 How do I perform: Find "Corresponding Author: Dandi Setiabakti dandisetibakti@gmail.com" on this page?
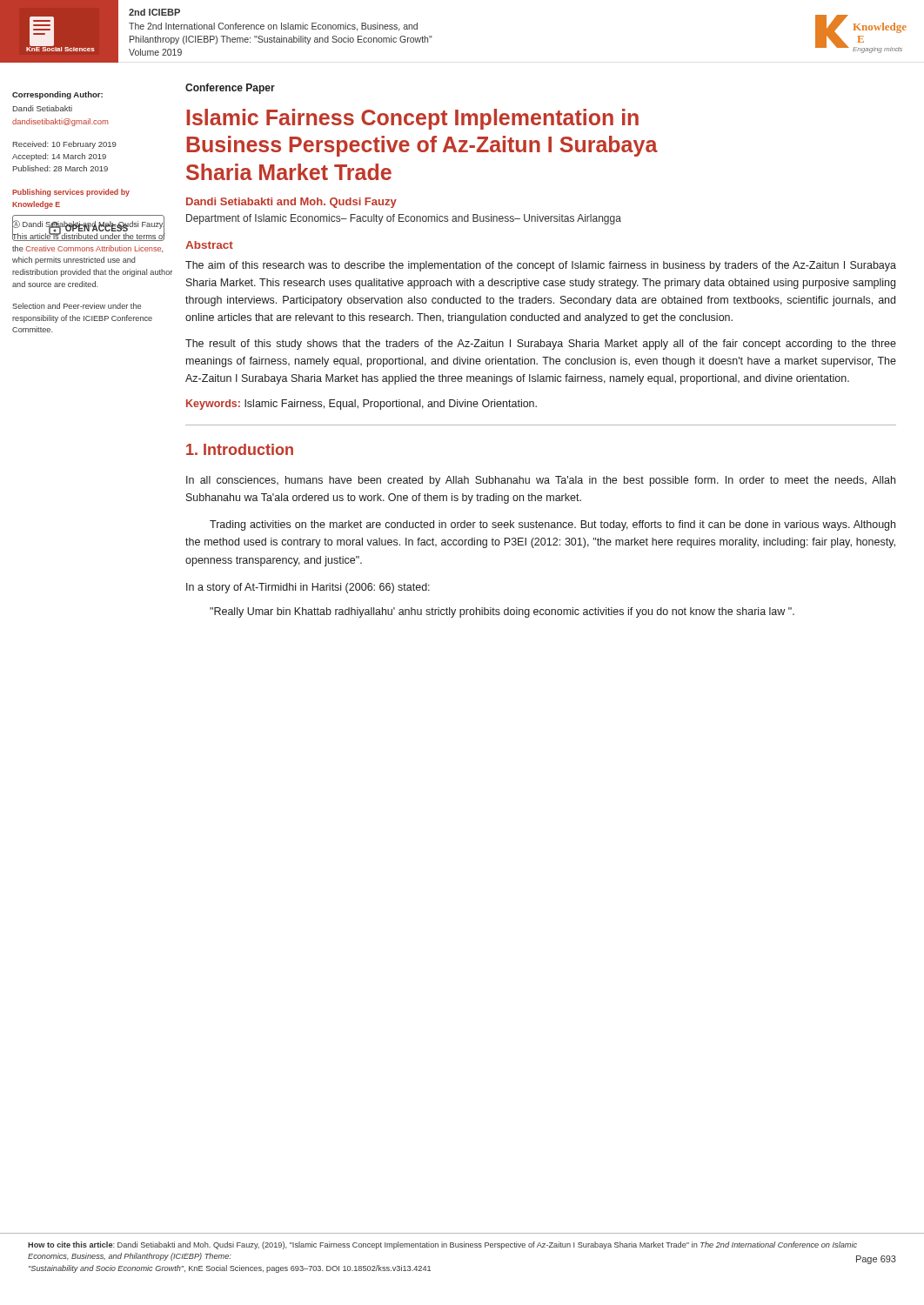click(93, 108)
